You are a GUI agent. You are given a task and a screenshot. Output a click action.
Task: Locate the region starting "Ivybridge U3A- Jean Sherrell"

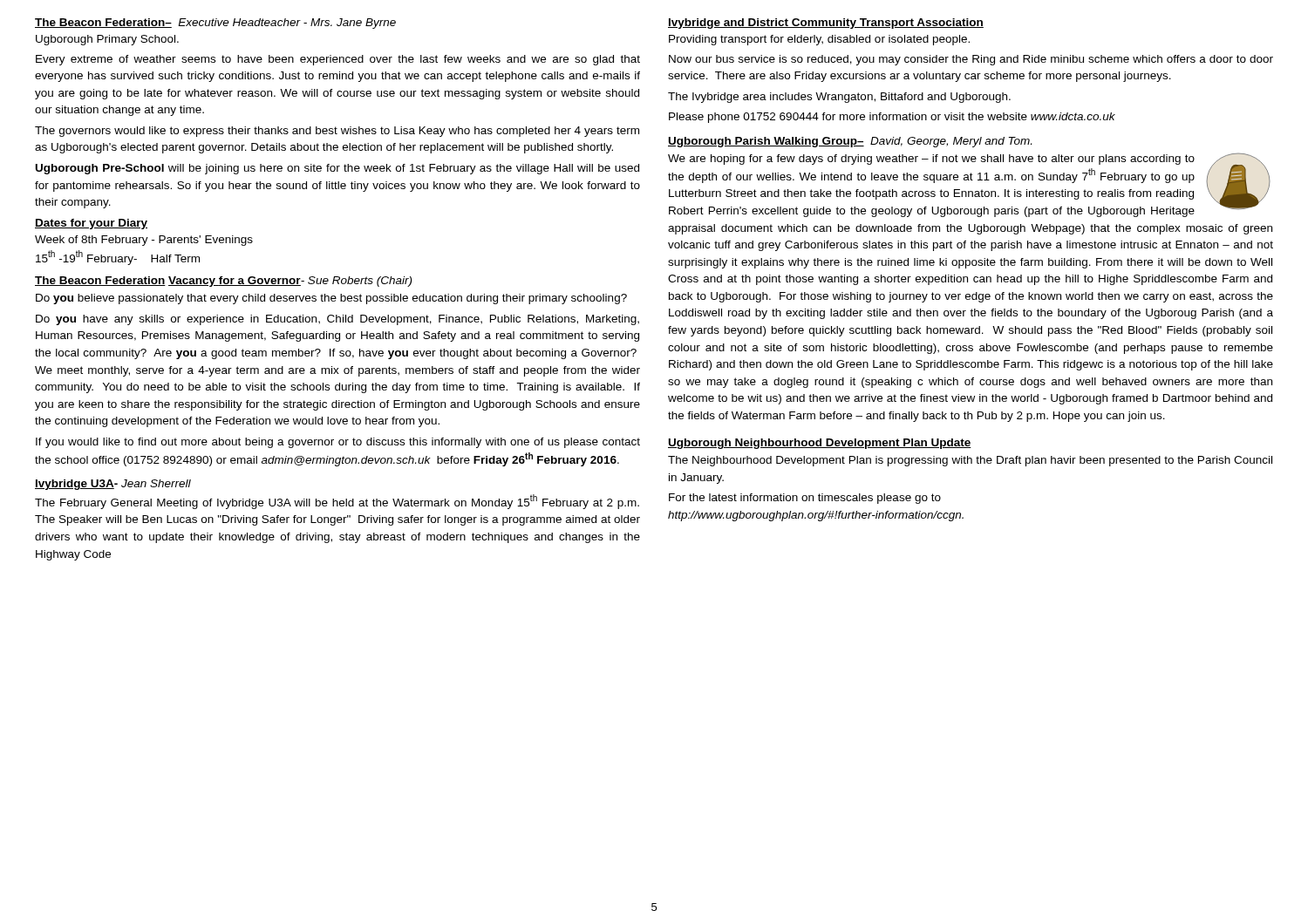click(113, 484)
